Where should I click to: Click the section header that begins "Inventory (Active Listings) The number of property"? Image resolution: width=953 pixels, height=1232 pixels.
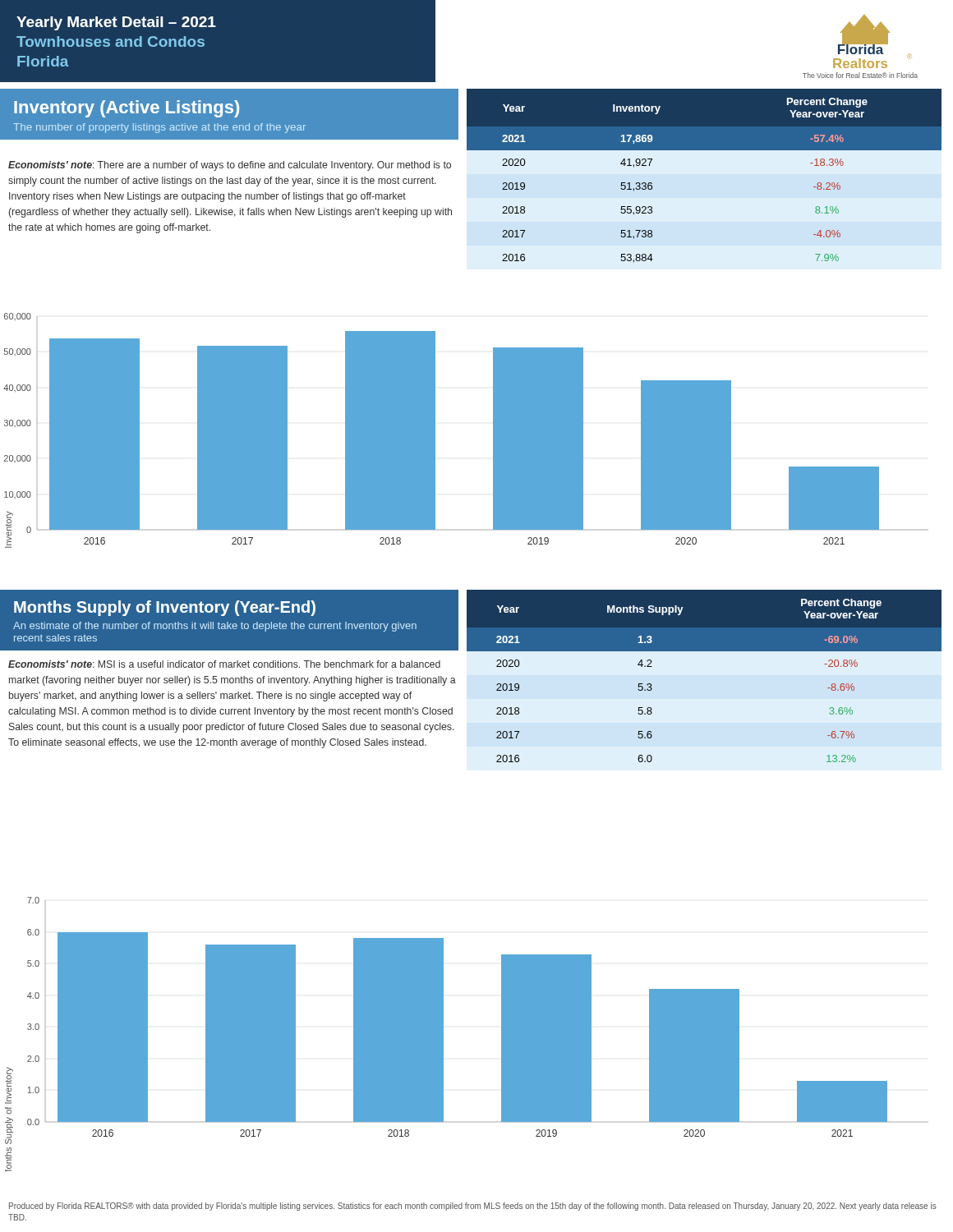point(229,115)
